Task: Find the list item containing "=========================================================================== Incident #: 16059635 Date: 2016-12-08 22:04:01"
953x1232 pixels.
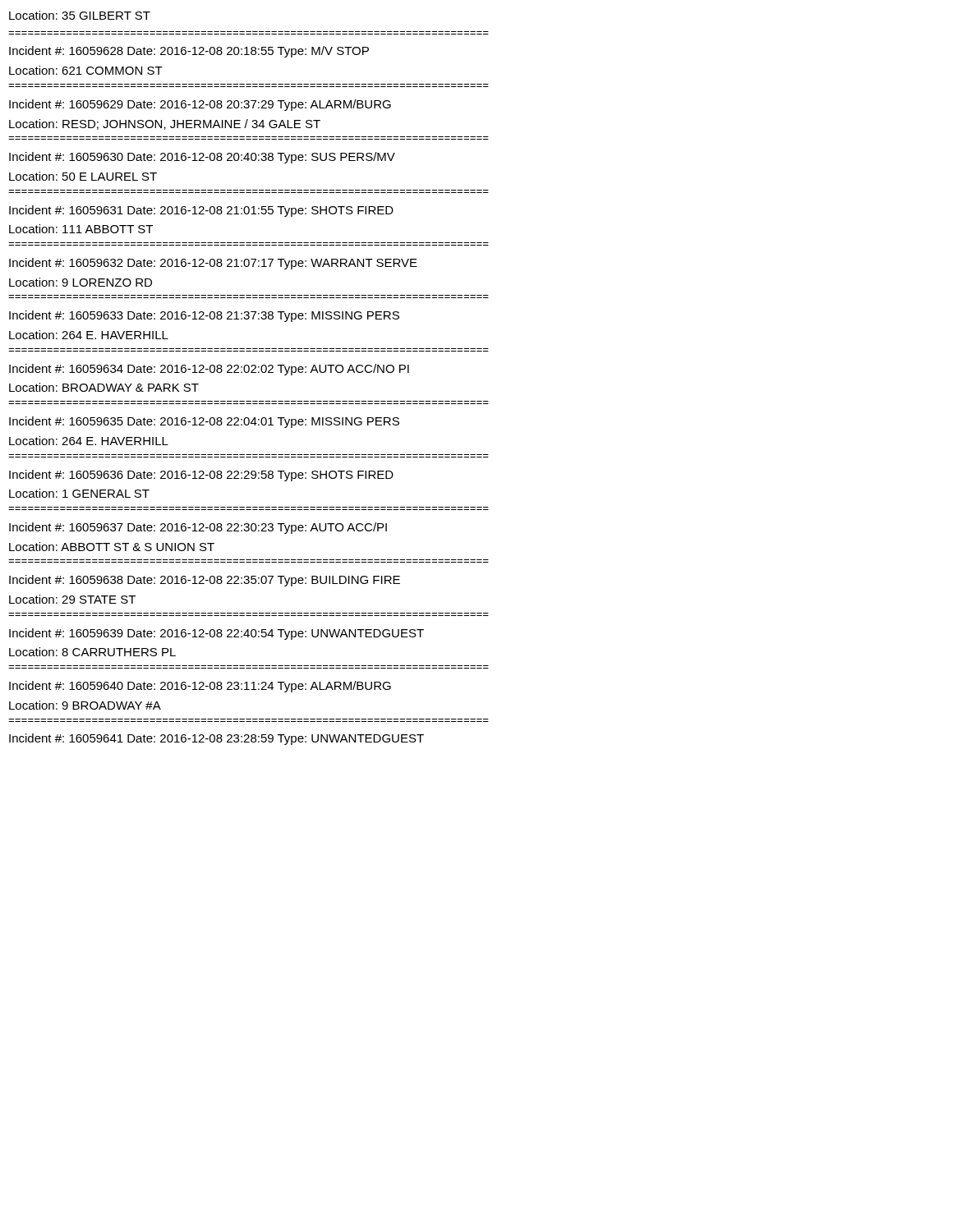Action: point(204,422)
